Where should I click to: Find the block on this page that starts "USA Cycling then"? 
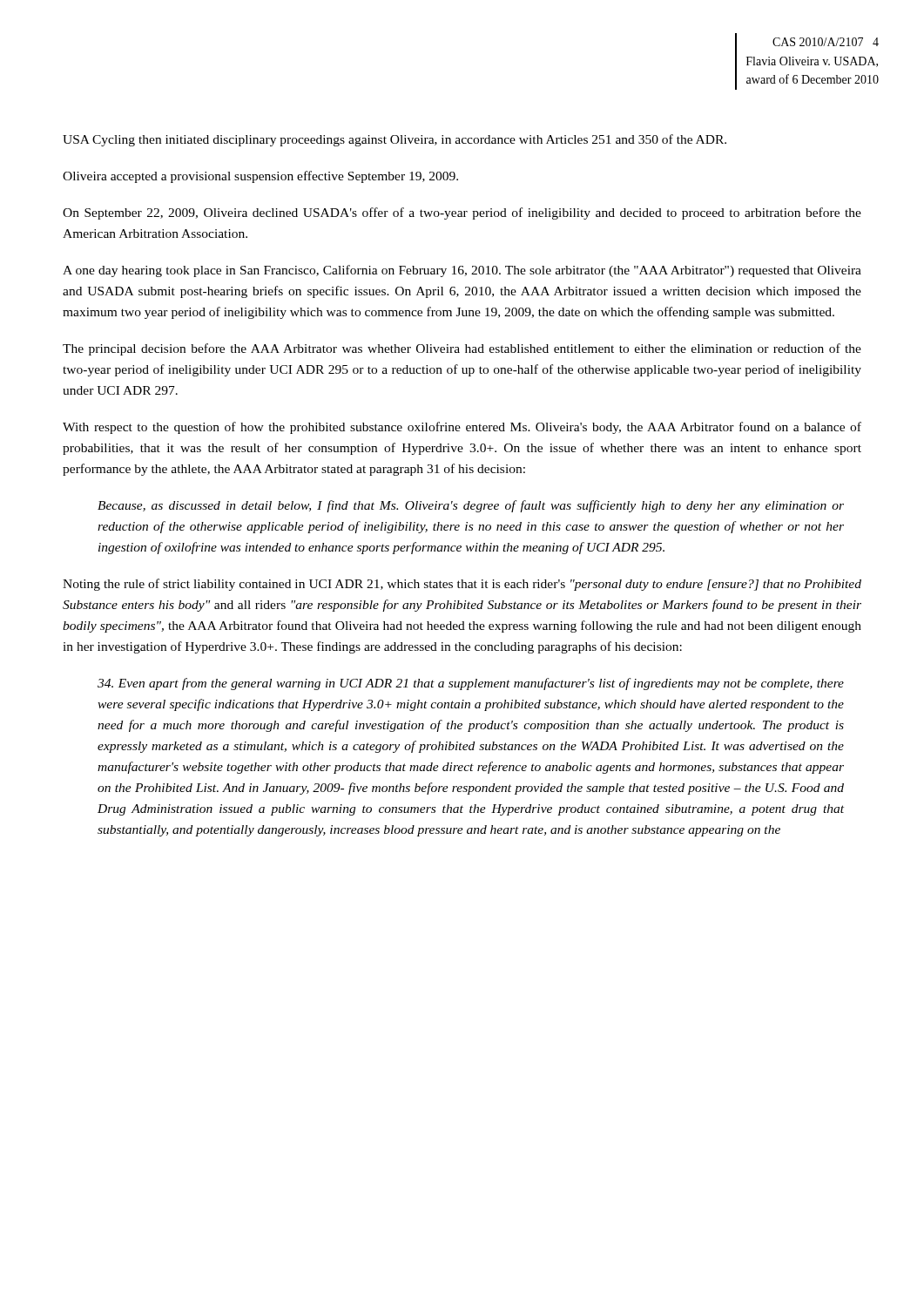[462, 139]
